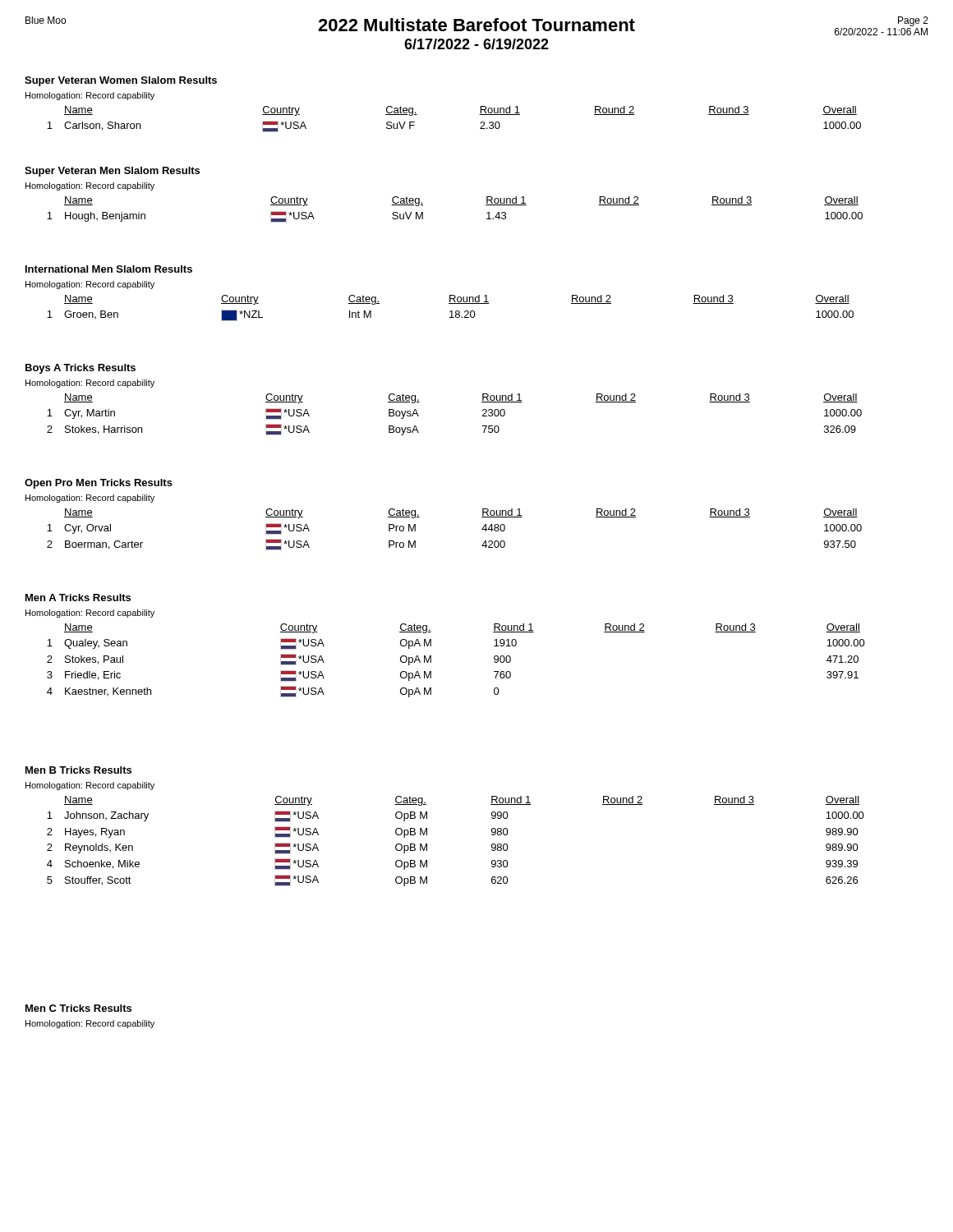
Task: Locate the table with the text "Pro M"
Action: point(476,528)
